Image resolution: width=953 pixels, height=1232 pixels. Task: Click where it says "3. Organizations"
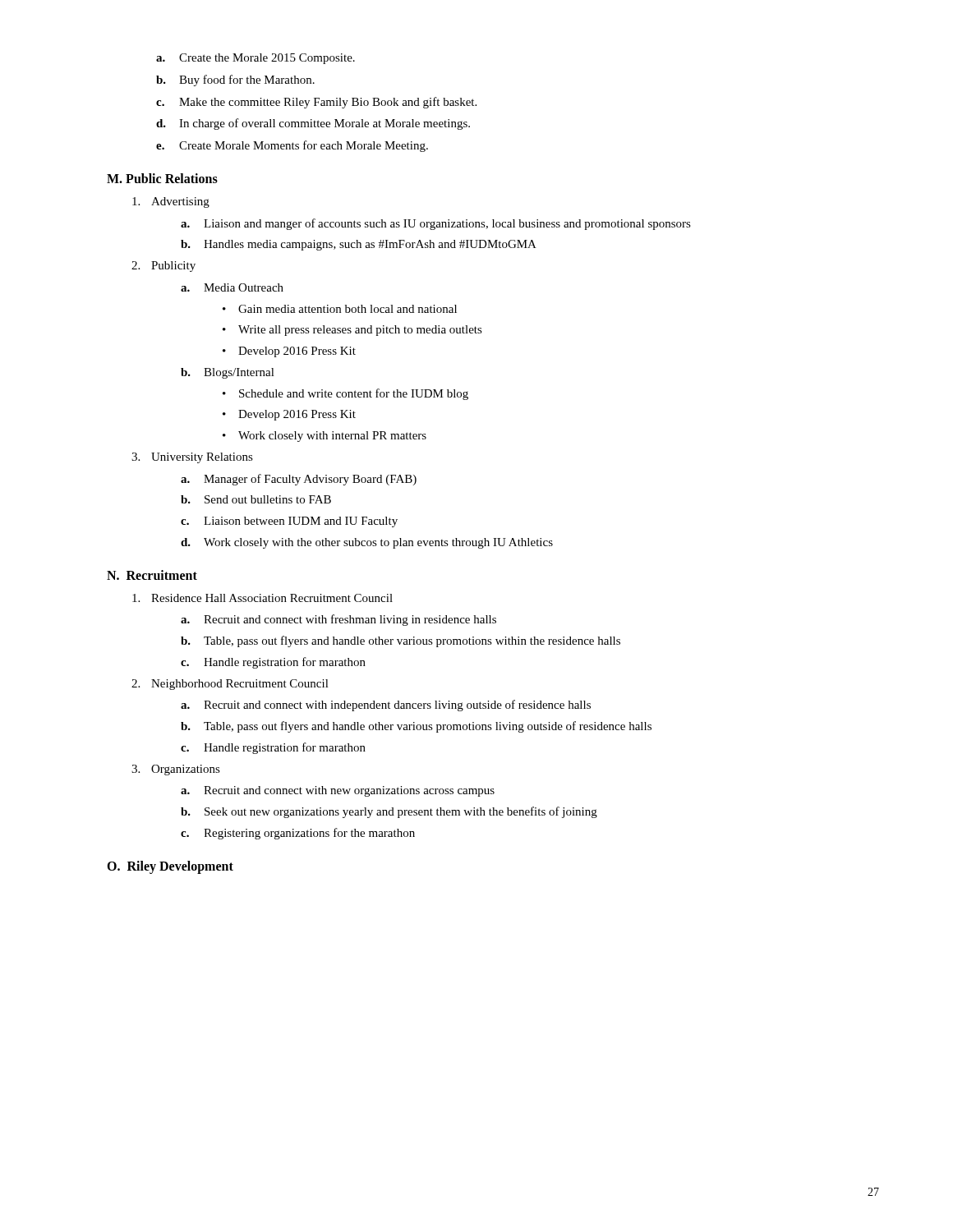[x=176, y=770]
